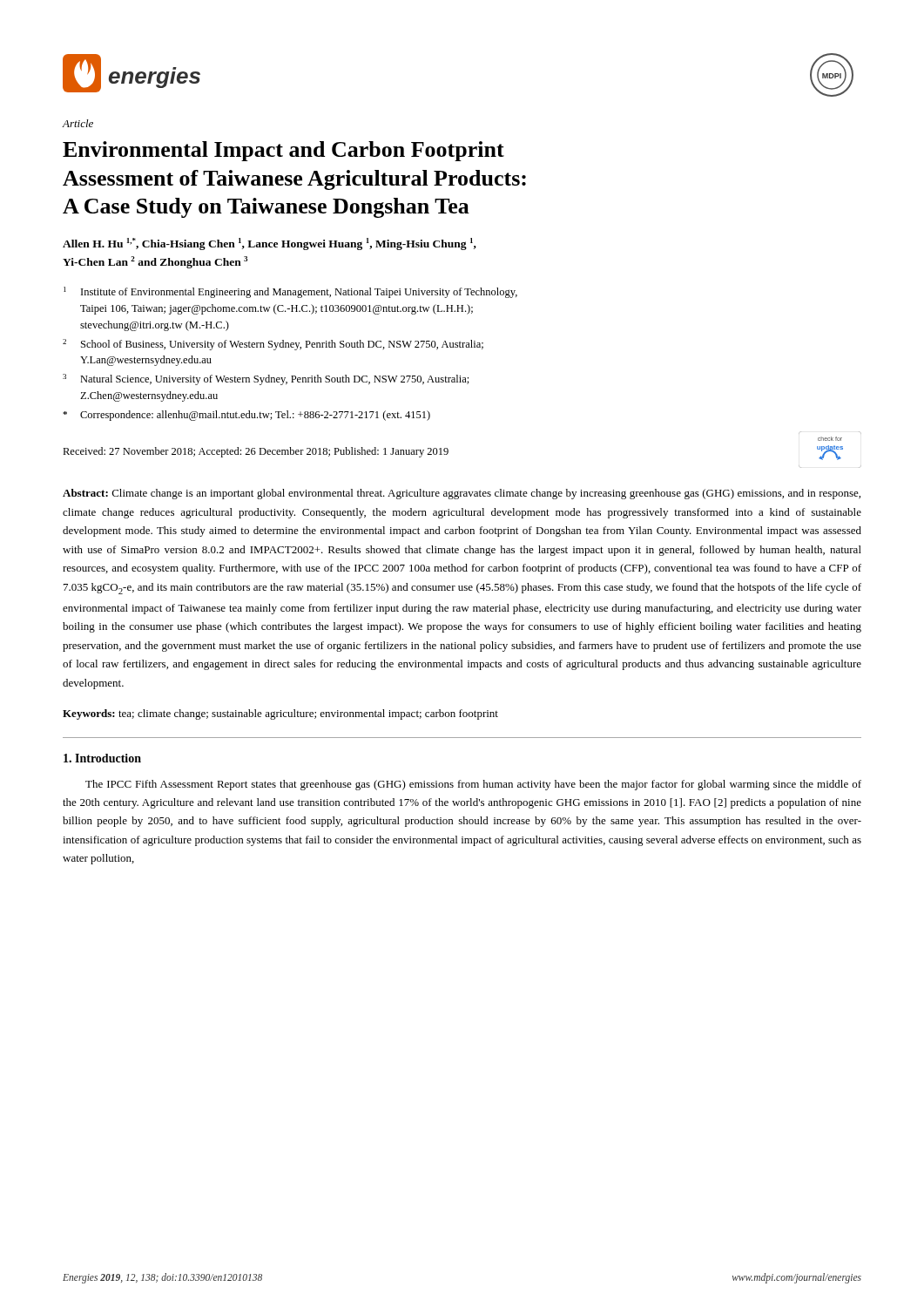
Task: Click on the text block that reads "Abstract: Climate change is an important global"
Action: click(462, 588)
